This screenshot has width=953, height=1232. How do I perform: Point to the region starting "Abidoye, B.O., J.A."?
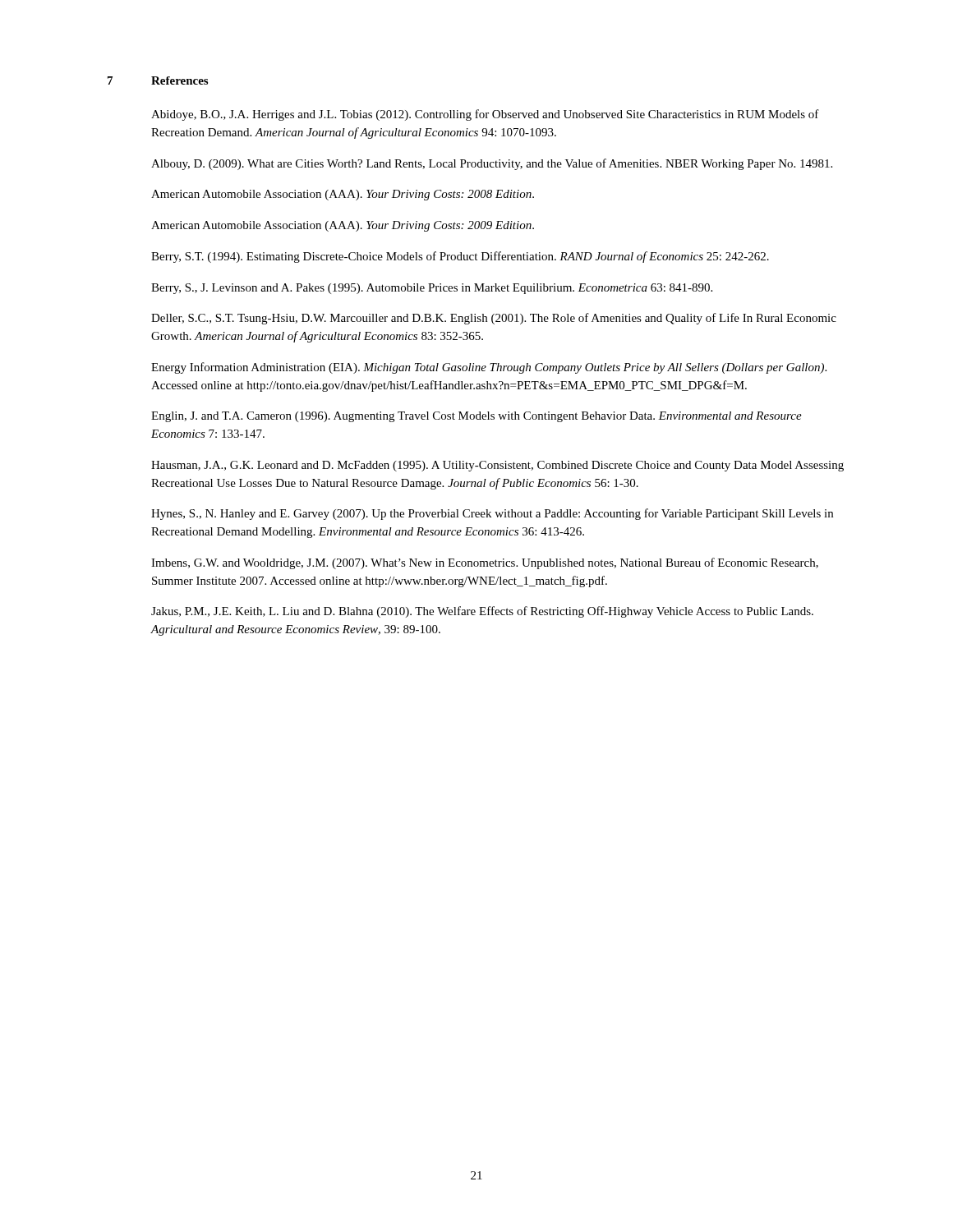pos(476,124)
